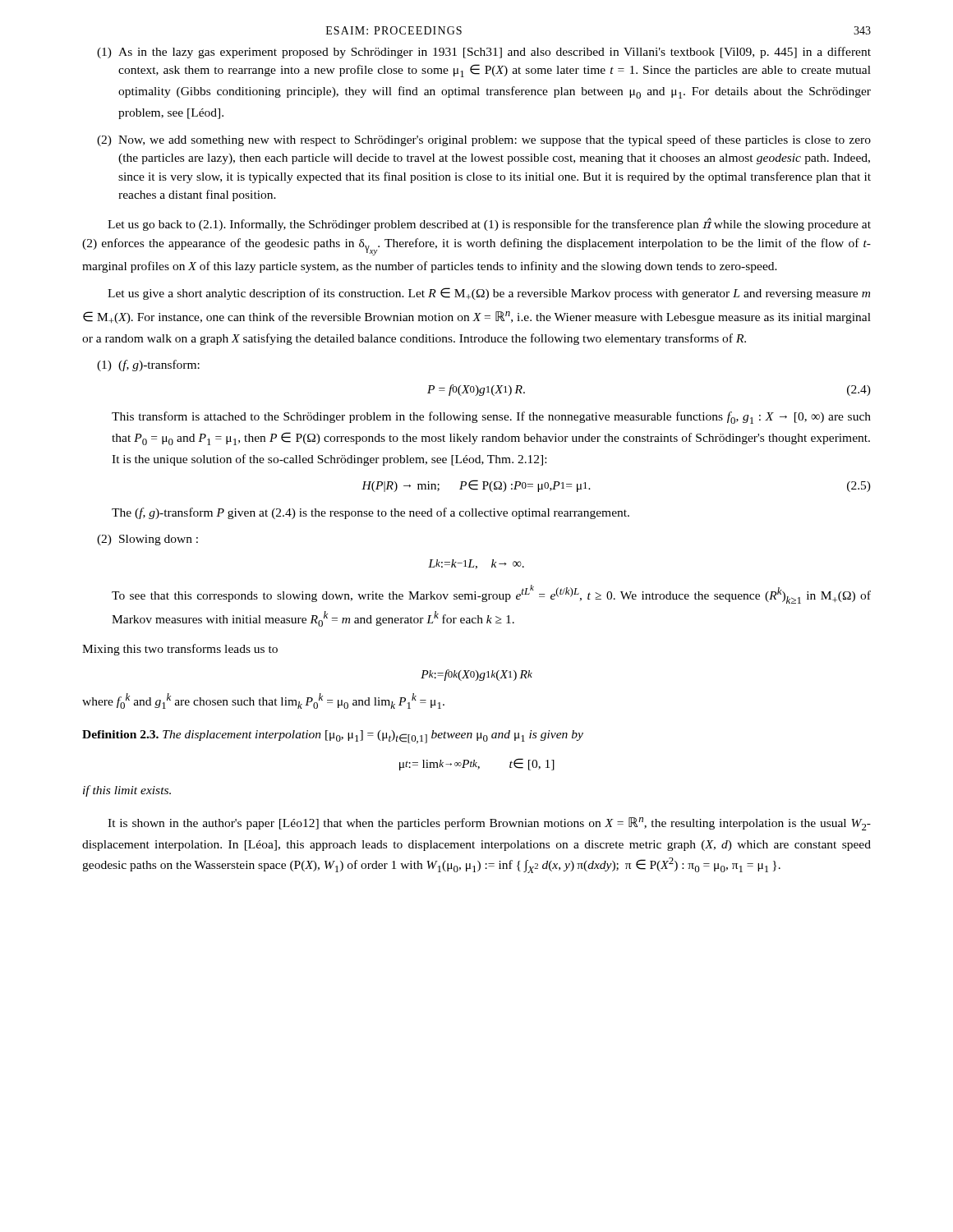Click the passage that begins "(1) As in the"
953x1232 pixels.
coord(476,82)
